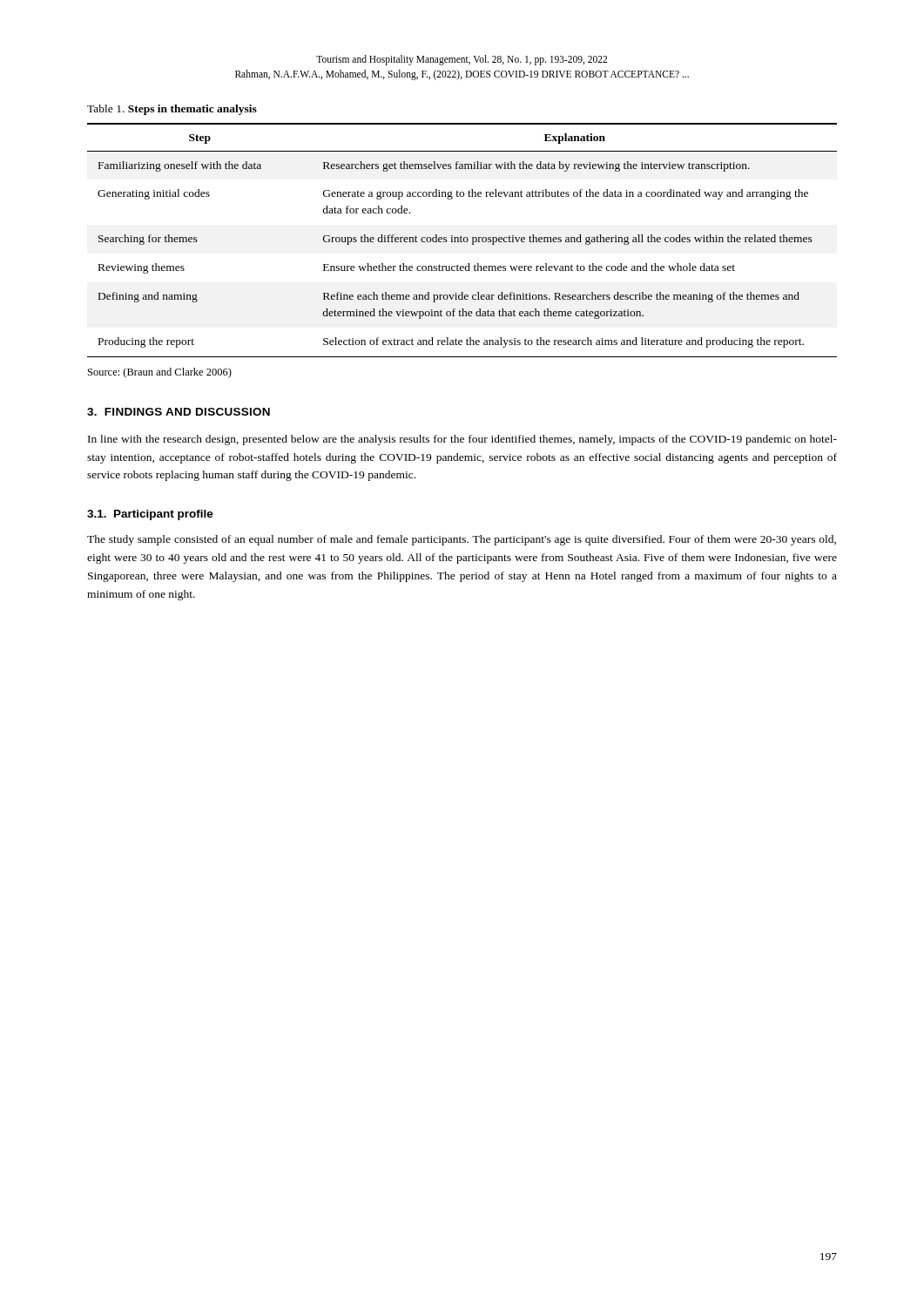Click on the text block containing "In line with the"
Screen dimensions: 1307x924
[x=462, y=457]
